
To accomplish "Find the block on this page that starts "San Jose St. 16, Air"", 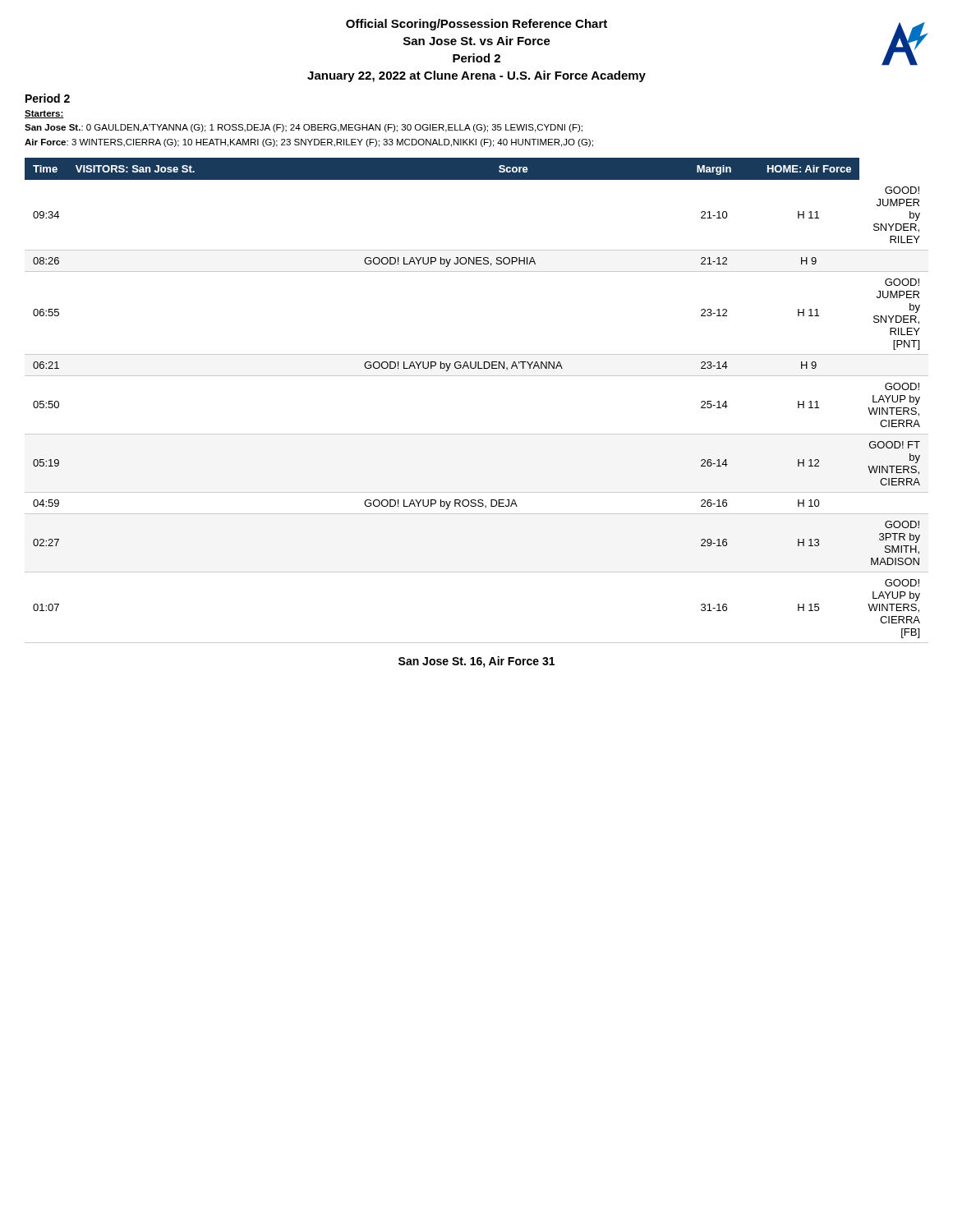I will (476, 661).
